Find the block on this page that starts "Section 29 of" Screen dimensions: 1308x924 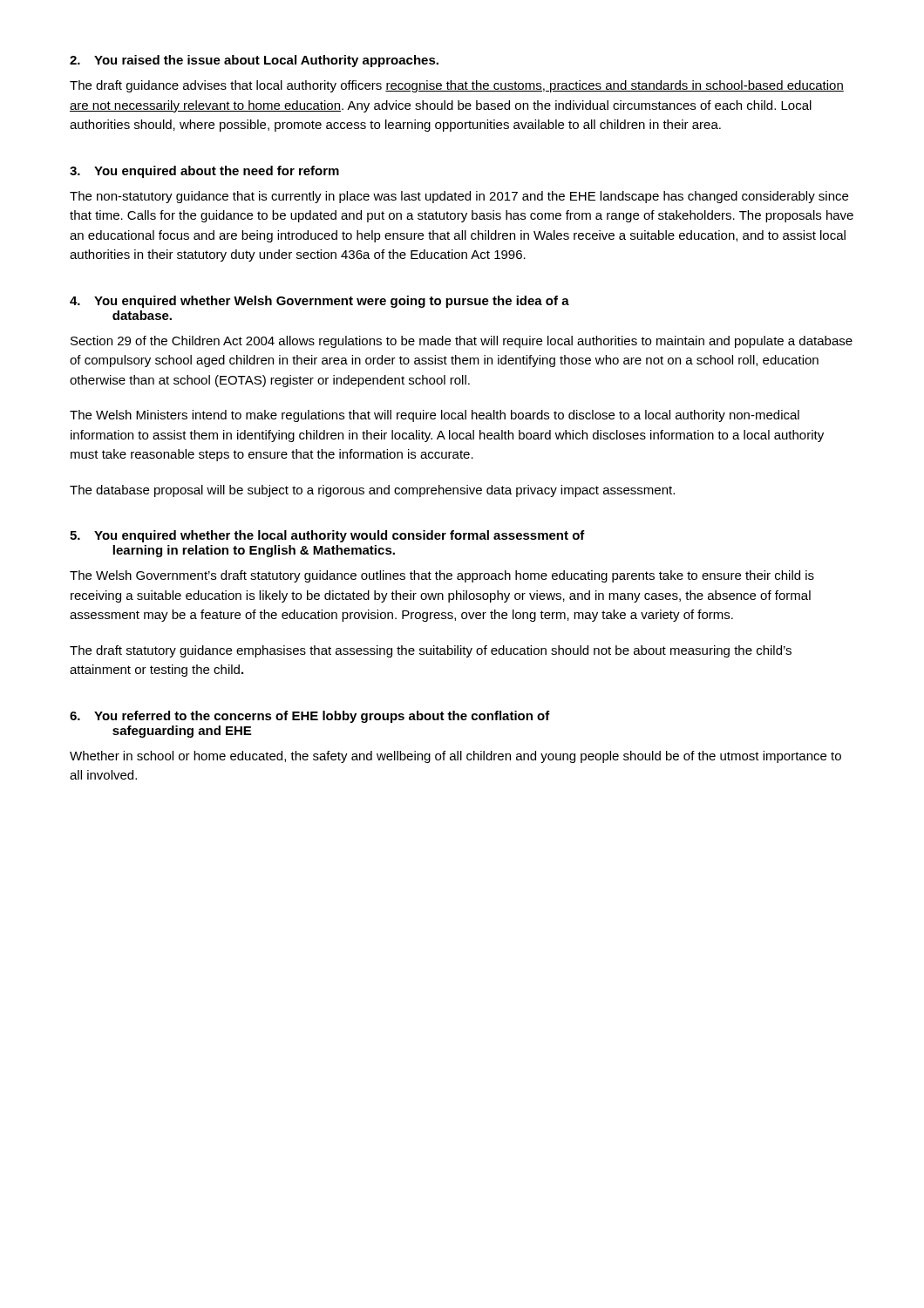461,360
